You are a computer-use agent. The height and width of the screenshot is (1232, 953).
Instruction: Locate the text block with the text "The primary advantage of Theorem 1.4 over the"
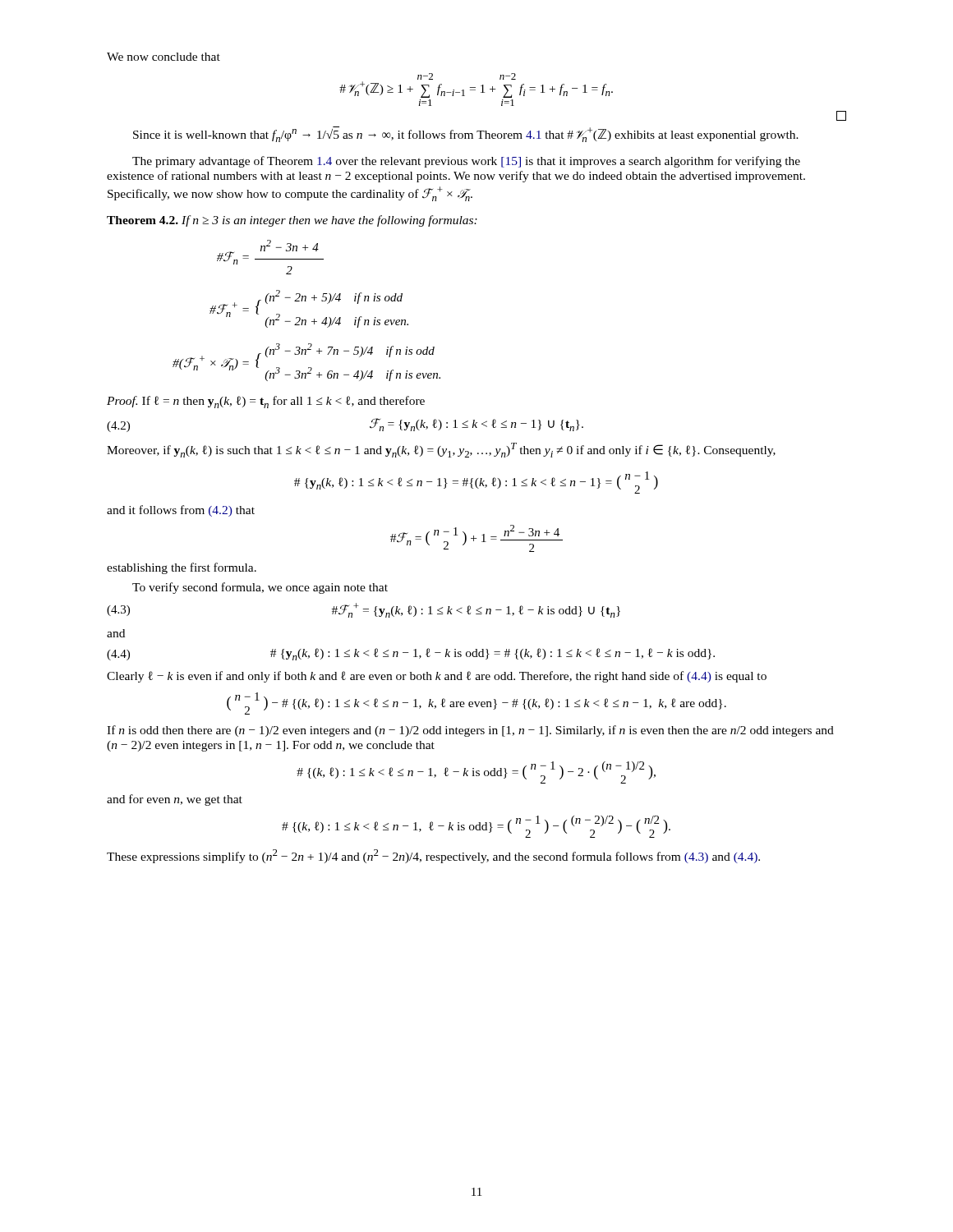(456, 179)
